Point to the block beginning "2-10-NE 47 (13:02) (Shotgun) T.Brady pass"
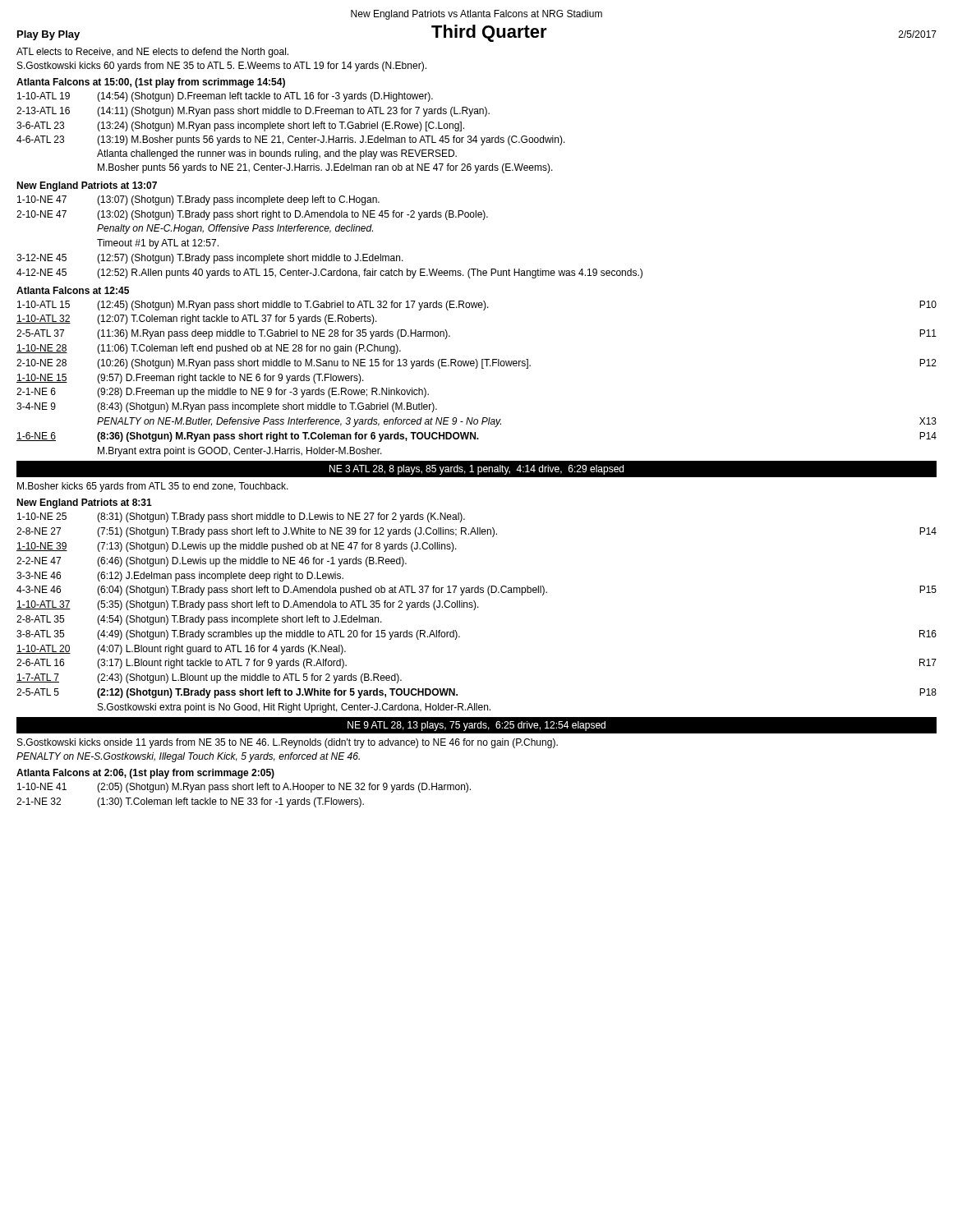This screenshot has height=1232, width=953. coord(476,214)
